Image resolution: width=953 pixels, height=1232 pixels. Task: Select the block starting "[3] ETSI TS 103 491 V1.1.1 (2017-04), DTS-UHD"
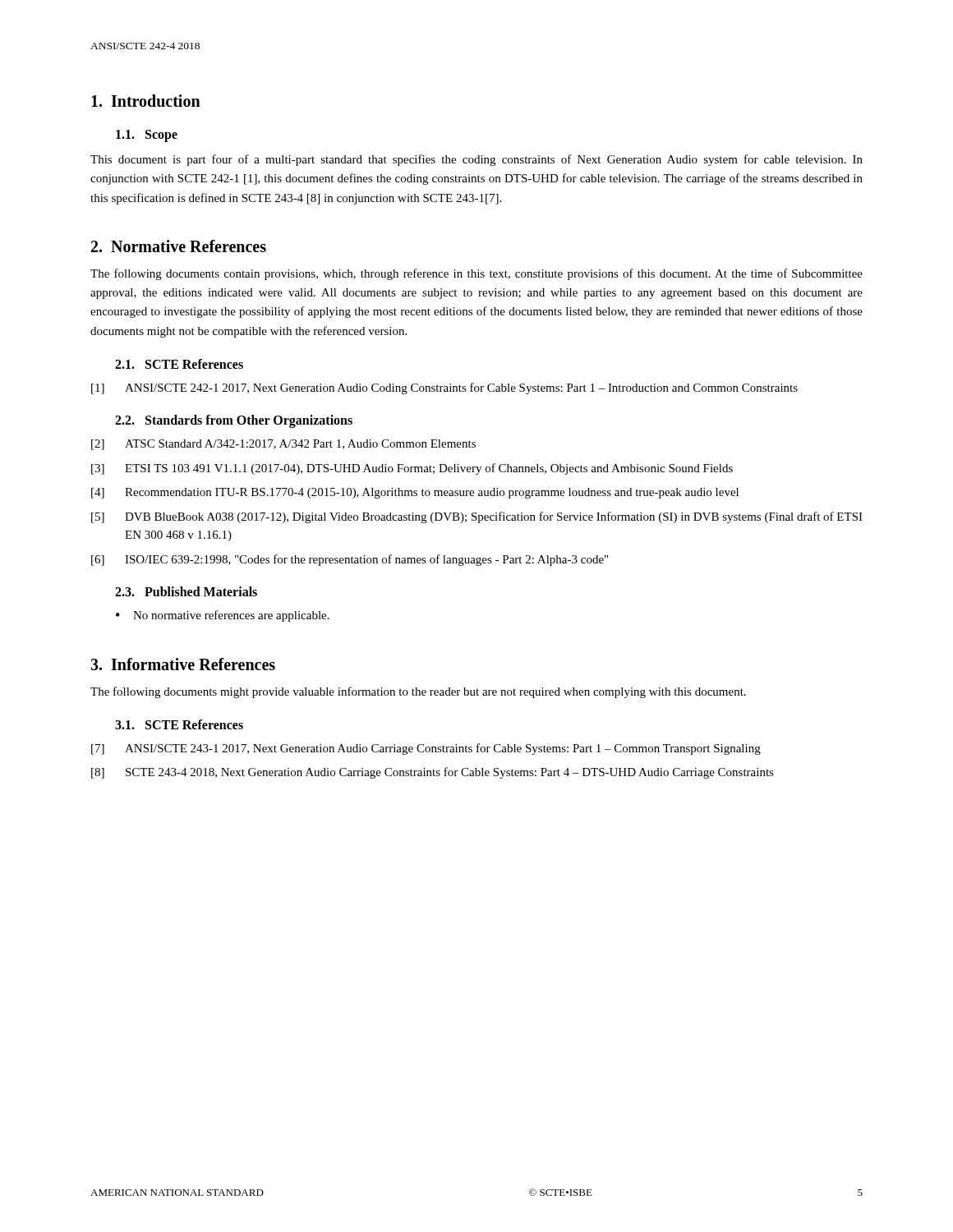coord(476,468)
